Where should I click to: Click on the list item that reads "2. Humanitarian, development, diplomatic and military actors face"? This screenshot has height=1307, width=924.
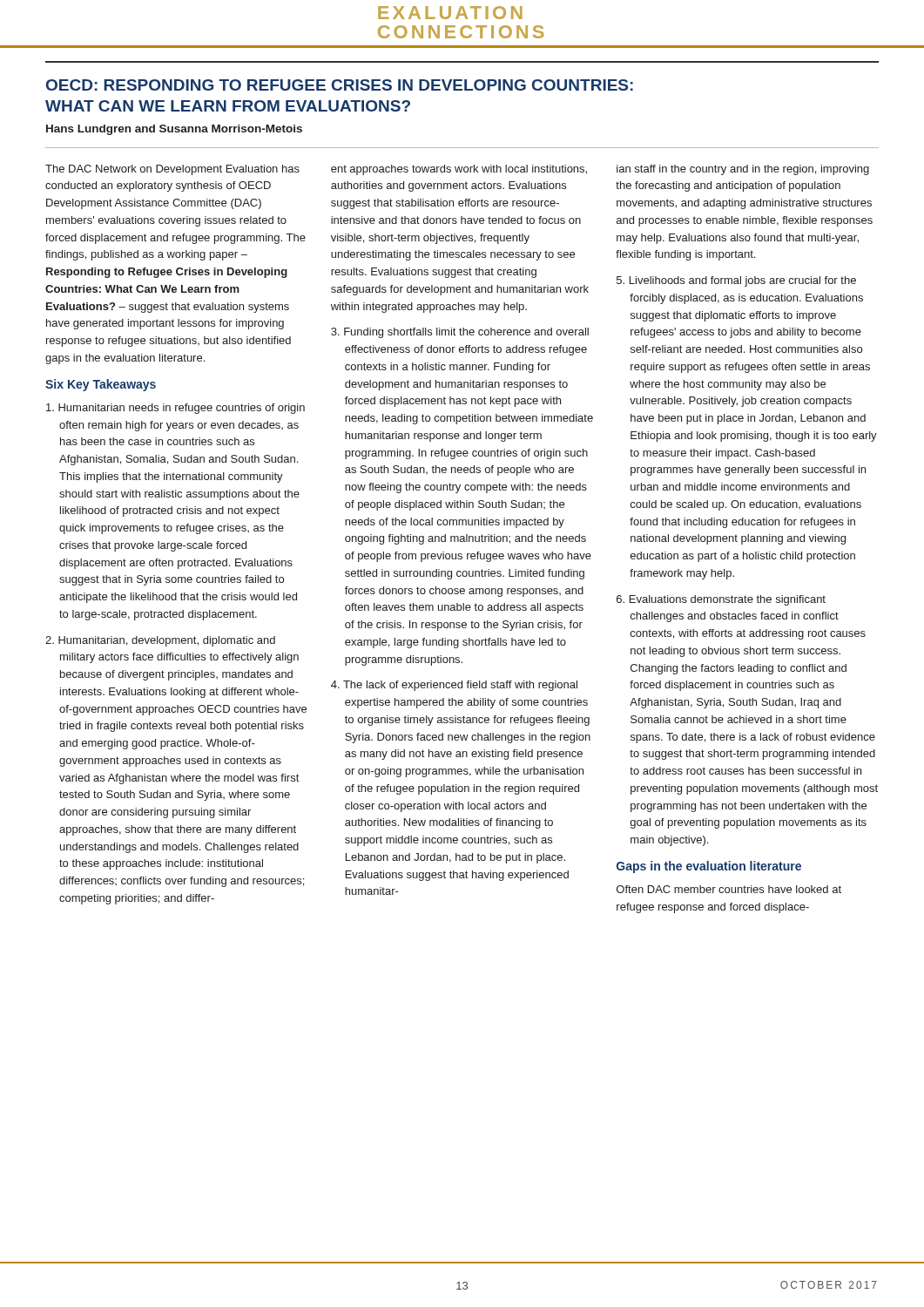coord(176,769)
